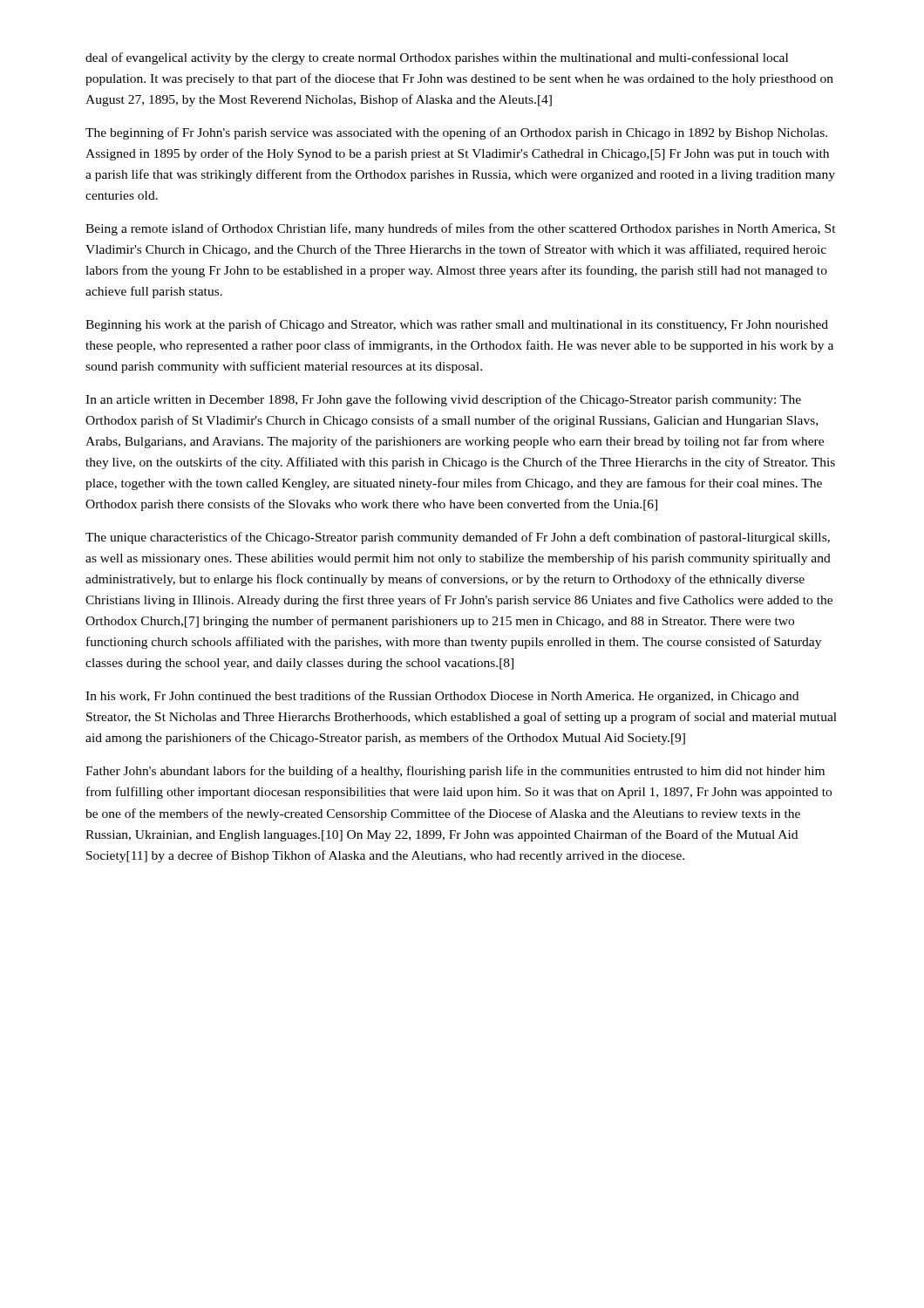Find the text block that reads "The beginning of"
Viewport: 924px width, 1308px height.
pos(460,164)
